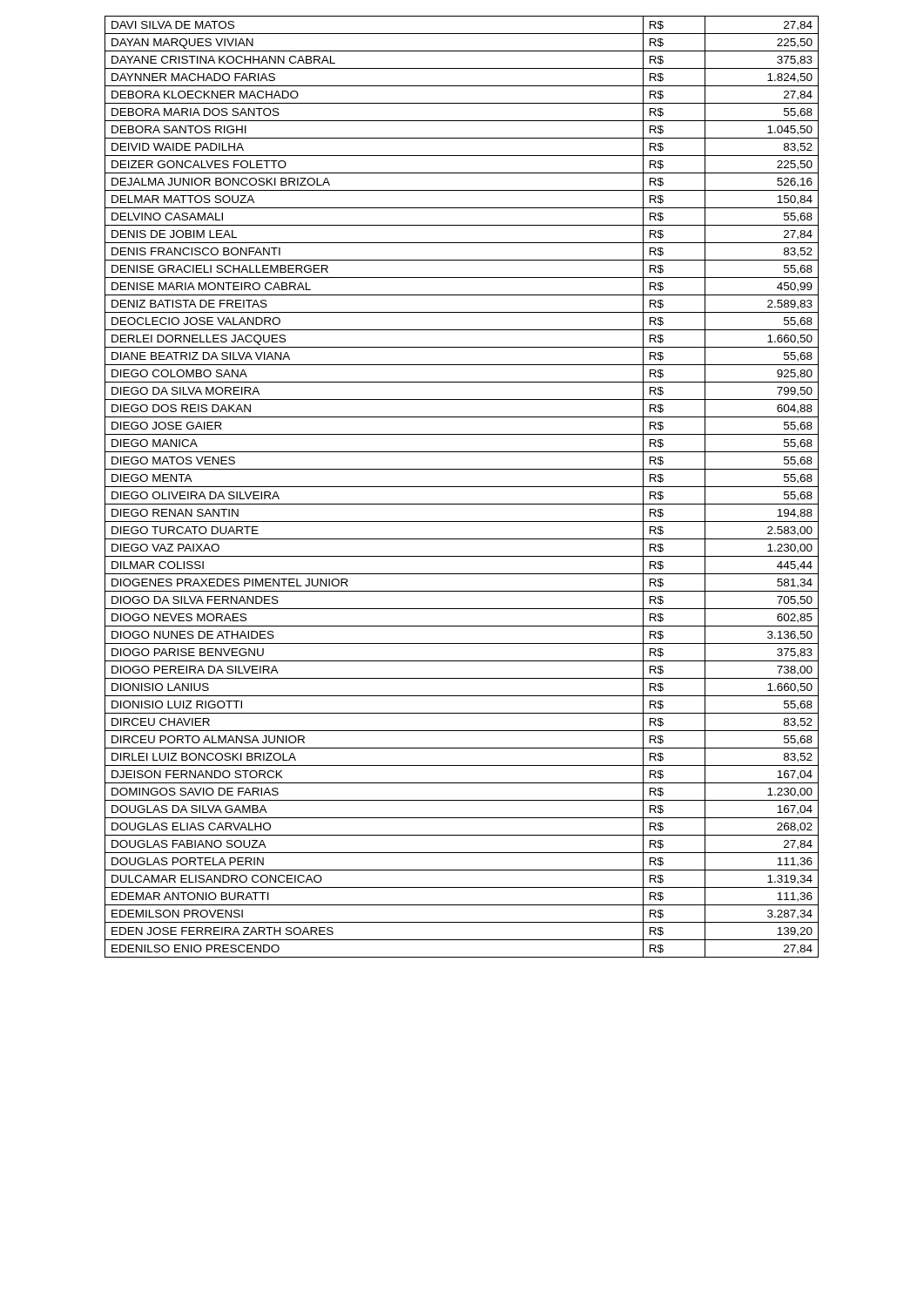This screenshot has width=924, height=1307.
Task: Find the table that mentions "DEBORA KLOECKNER MACHADO"
Action: [462, 487]
